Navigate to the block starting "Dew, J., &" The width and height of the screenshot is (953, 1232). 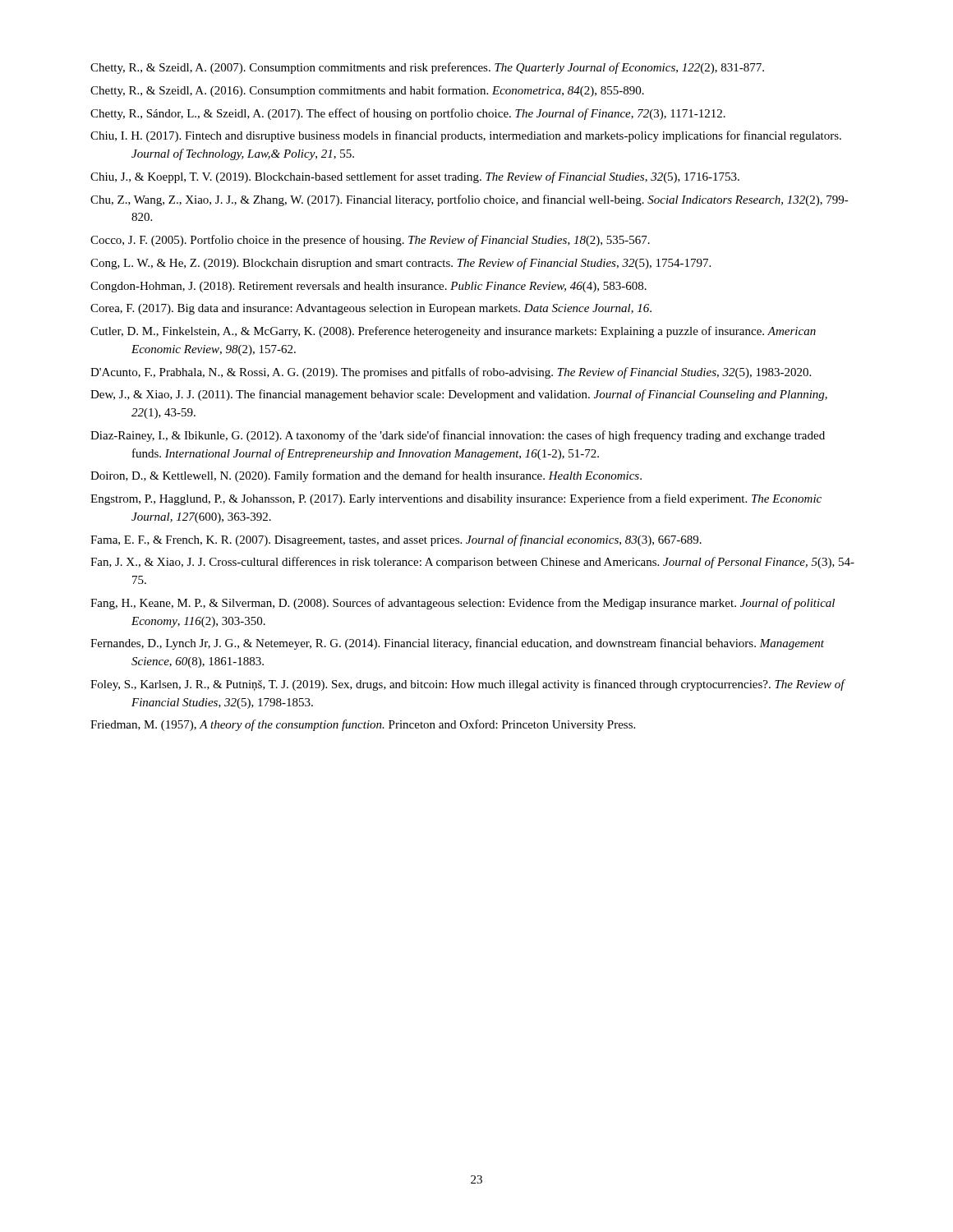[459, 403]
